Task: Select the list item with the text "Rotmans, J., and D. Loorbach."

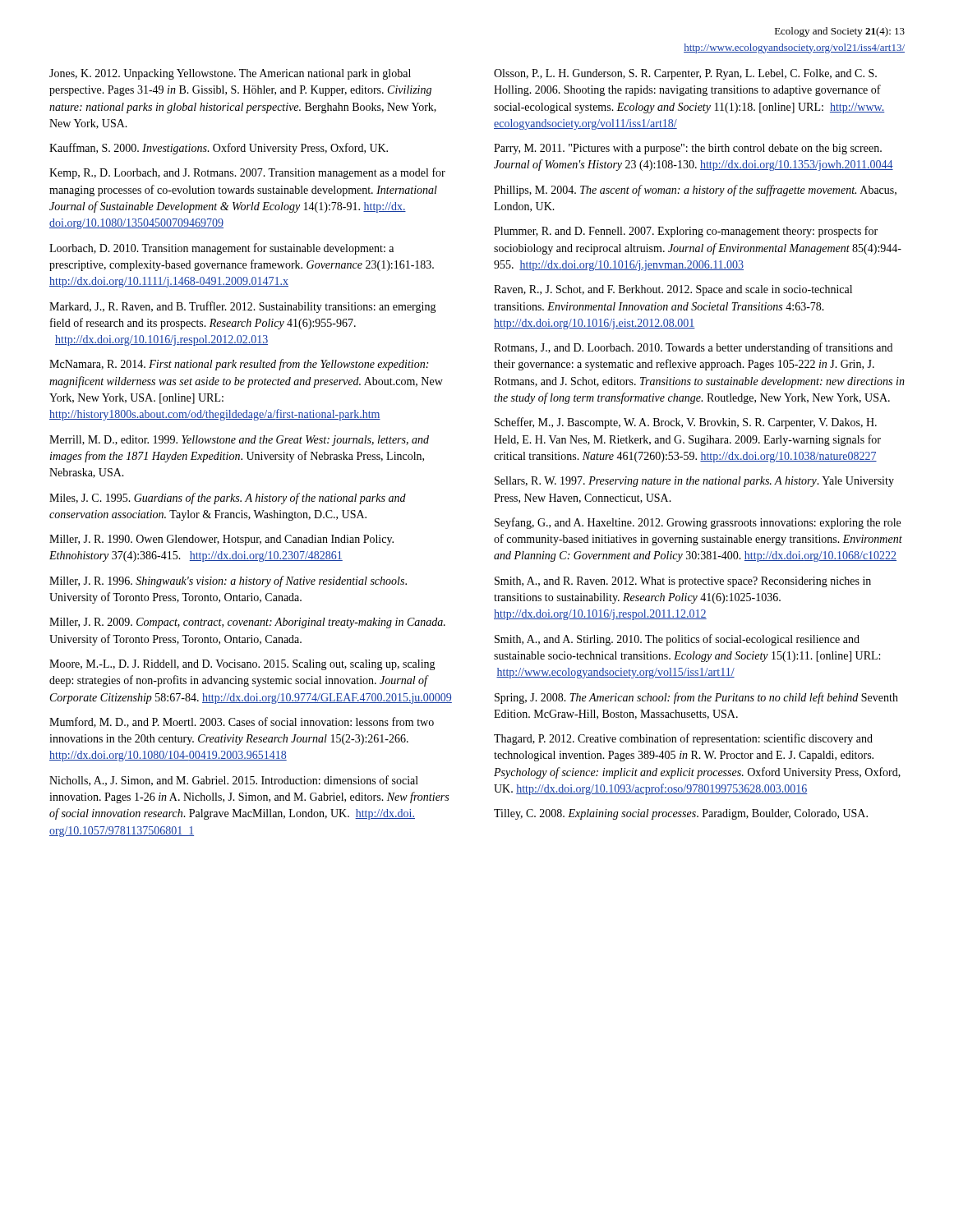Action: tap(699, 373)
